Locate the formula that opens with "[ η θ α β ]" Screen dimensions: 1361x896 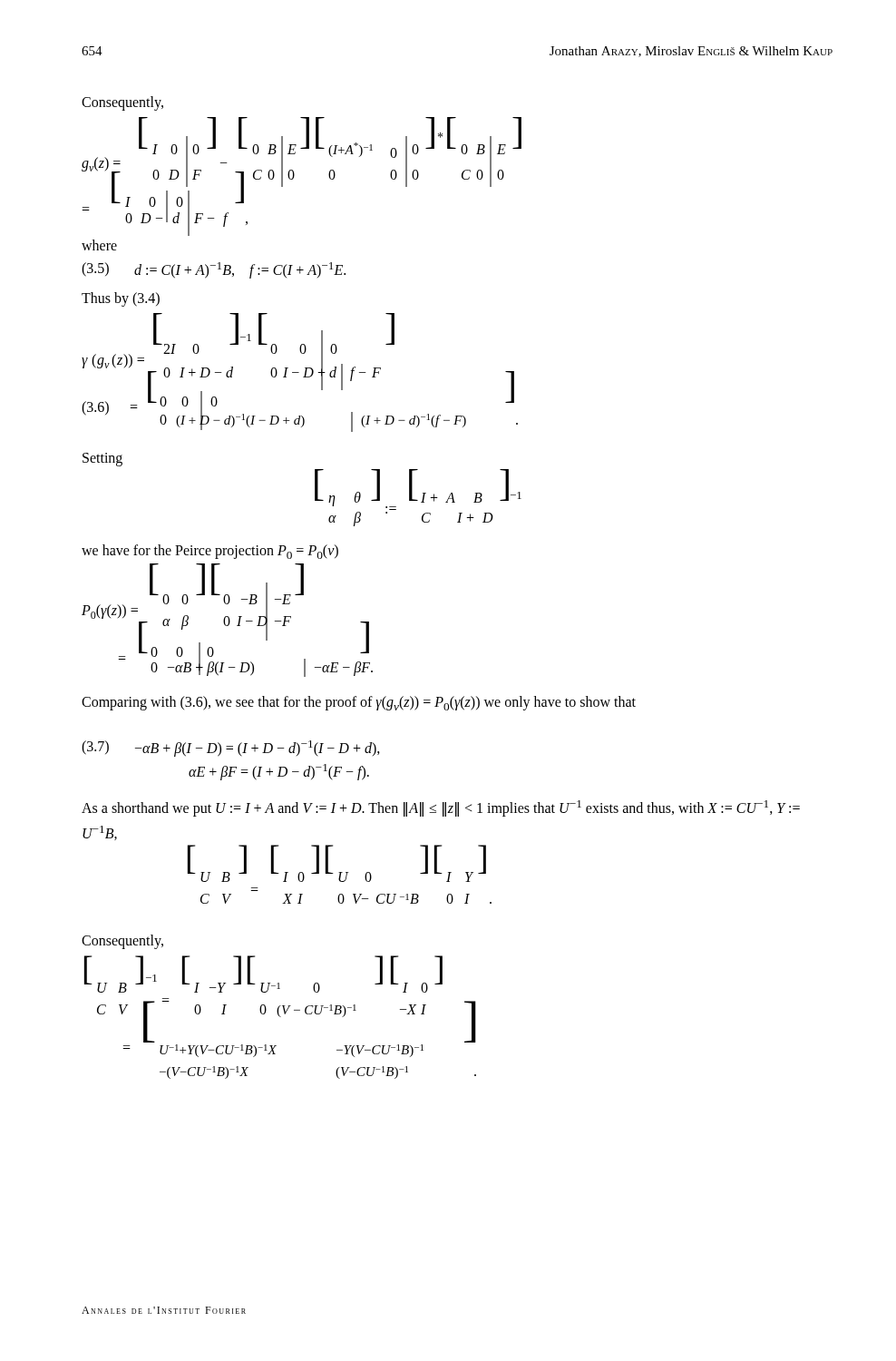point(457,502)
